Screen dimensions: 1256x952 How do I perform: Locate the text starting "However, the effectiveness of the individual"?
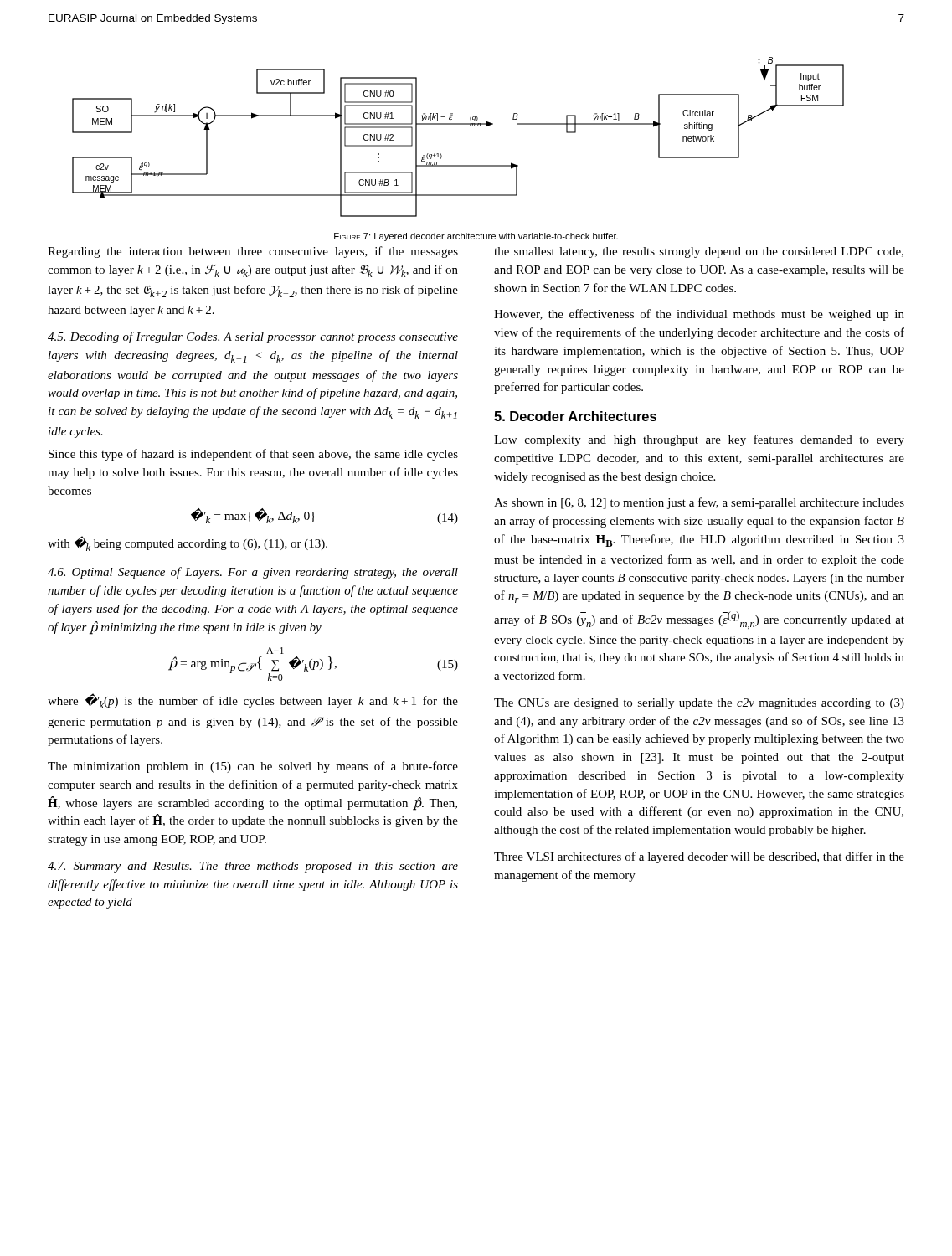click(x=699, y=351)
